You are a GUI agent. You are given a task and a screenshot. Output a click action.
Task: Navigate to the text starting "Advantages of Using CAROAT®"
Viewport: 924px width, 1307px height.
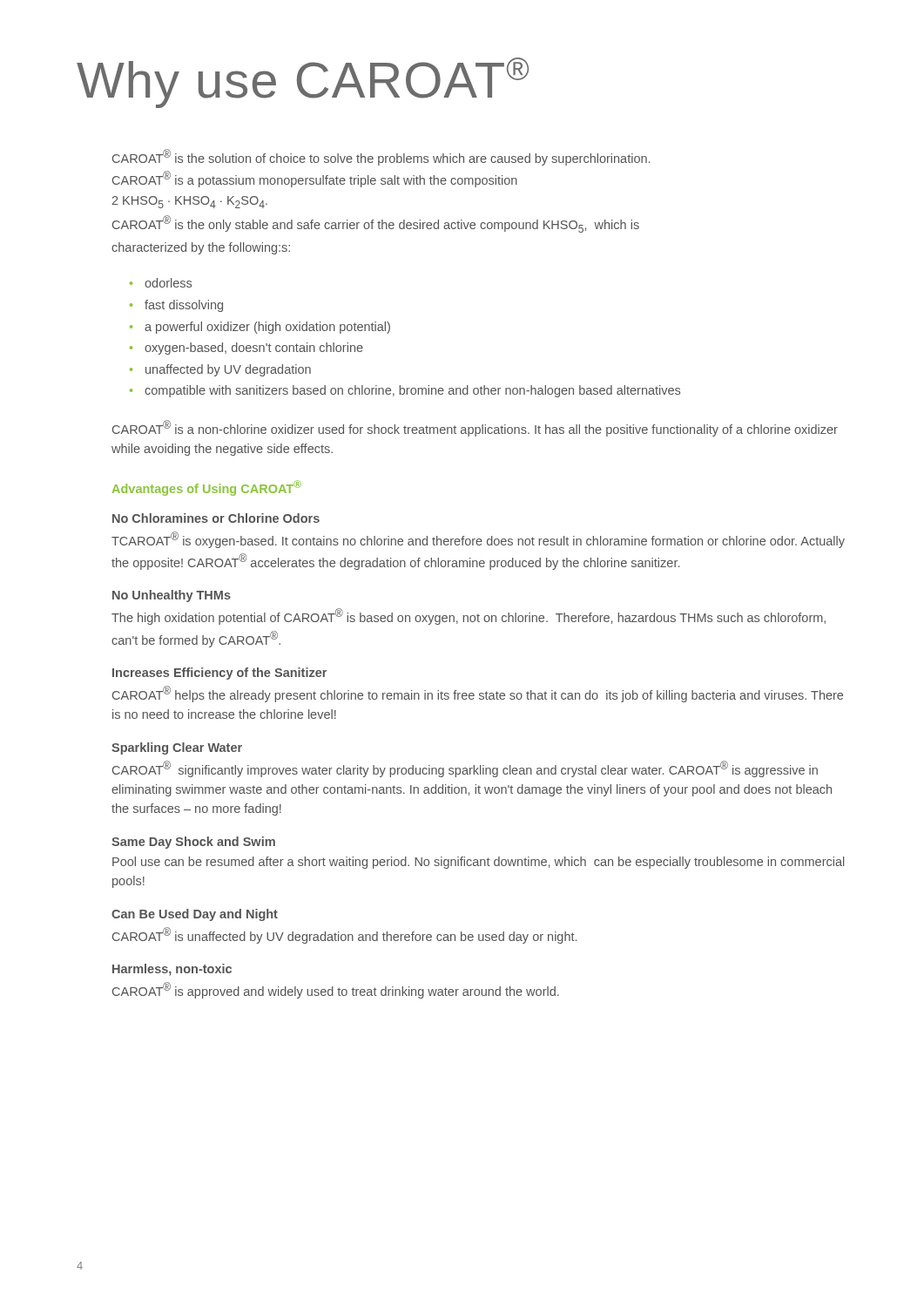[206, 487]
